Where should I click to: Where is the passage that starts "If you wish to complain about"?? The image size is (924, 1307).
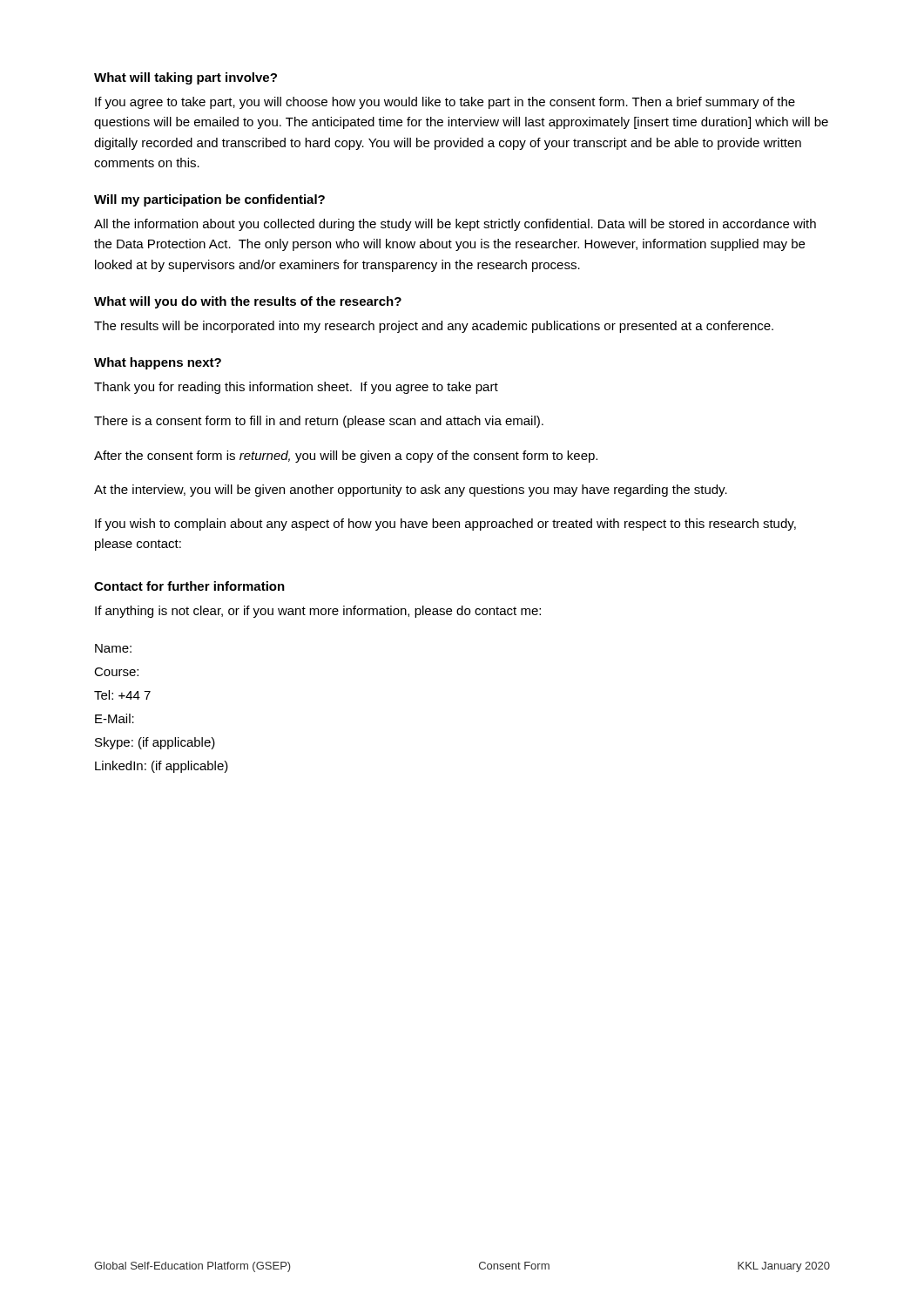pyautogui.click(x=445, y=533)
